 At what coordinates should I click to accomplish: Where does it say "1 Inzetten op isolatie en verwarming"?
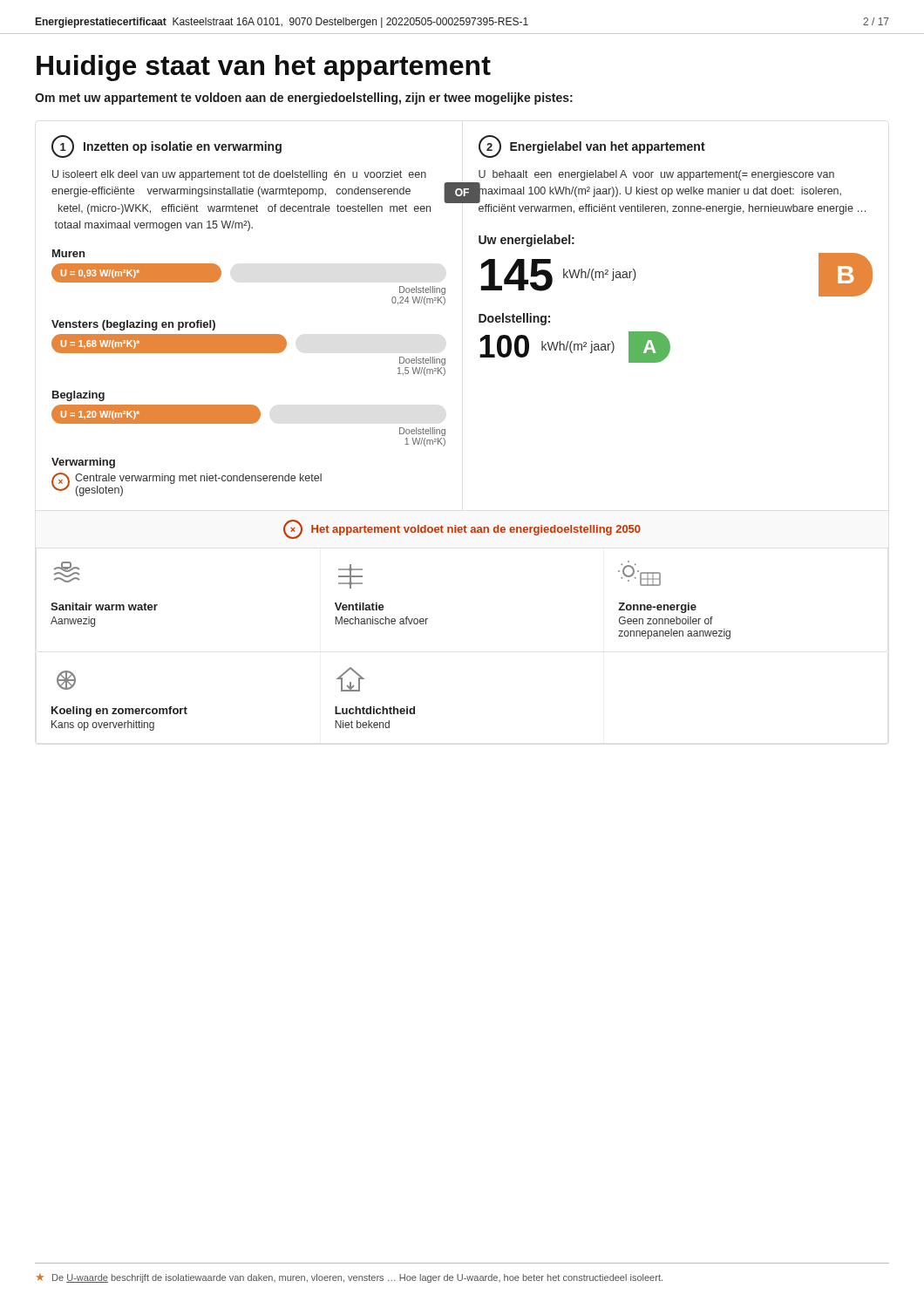tap(167, 146)
